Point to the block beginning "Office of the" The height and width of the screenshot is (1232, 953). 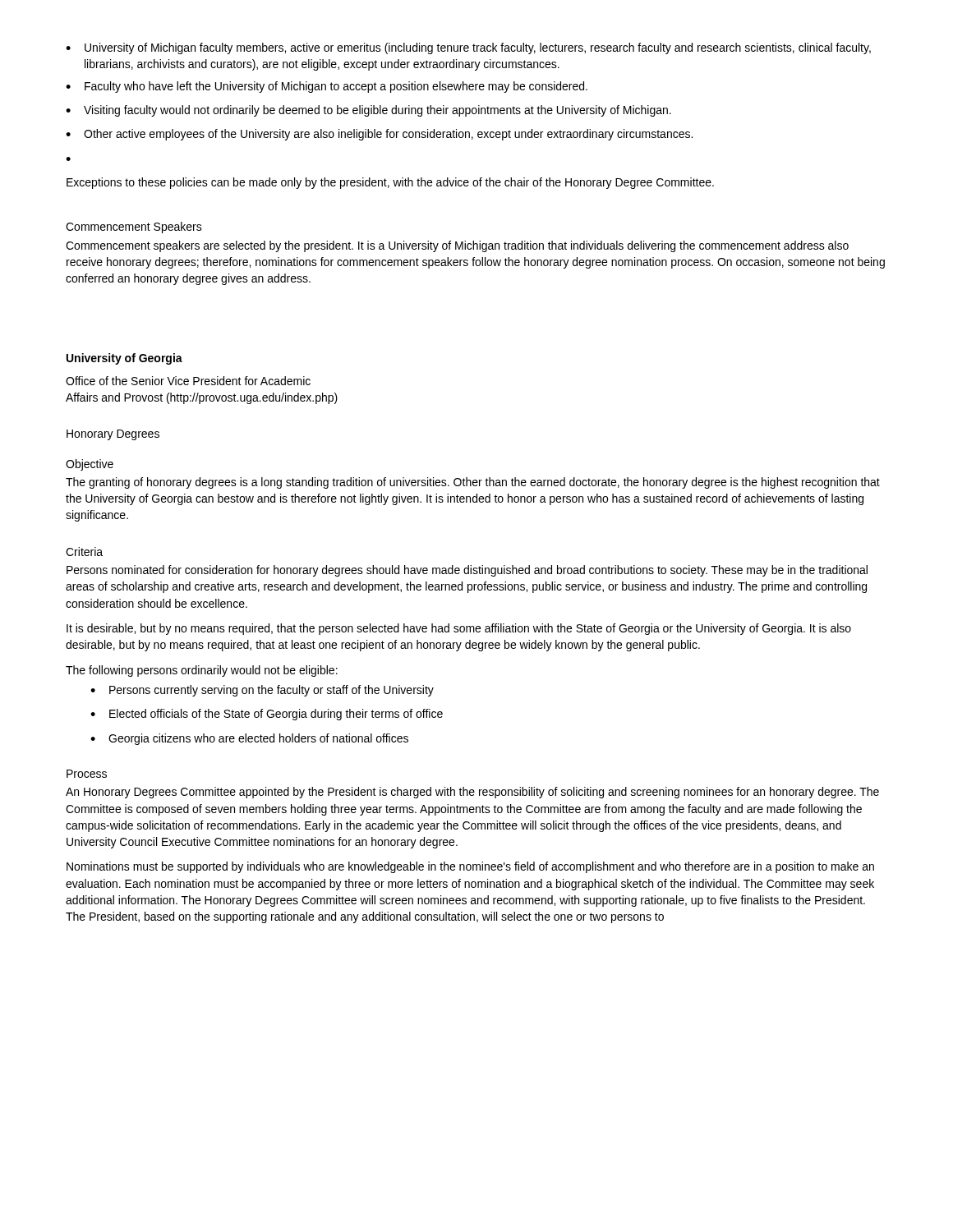click(202, 389)
